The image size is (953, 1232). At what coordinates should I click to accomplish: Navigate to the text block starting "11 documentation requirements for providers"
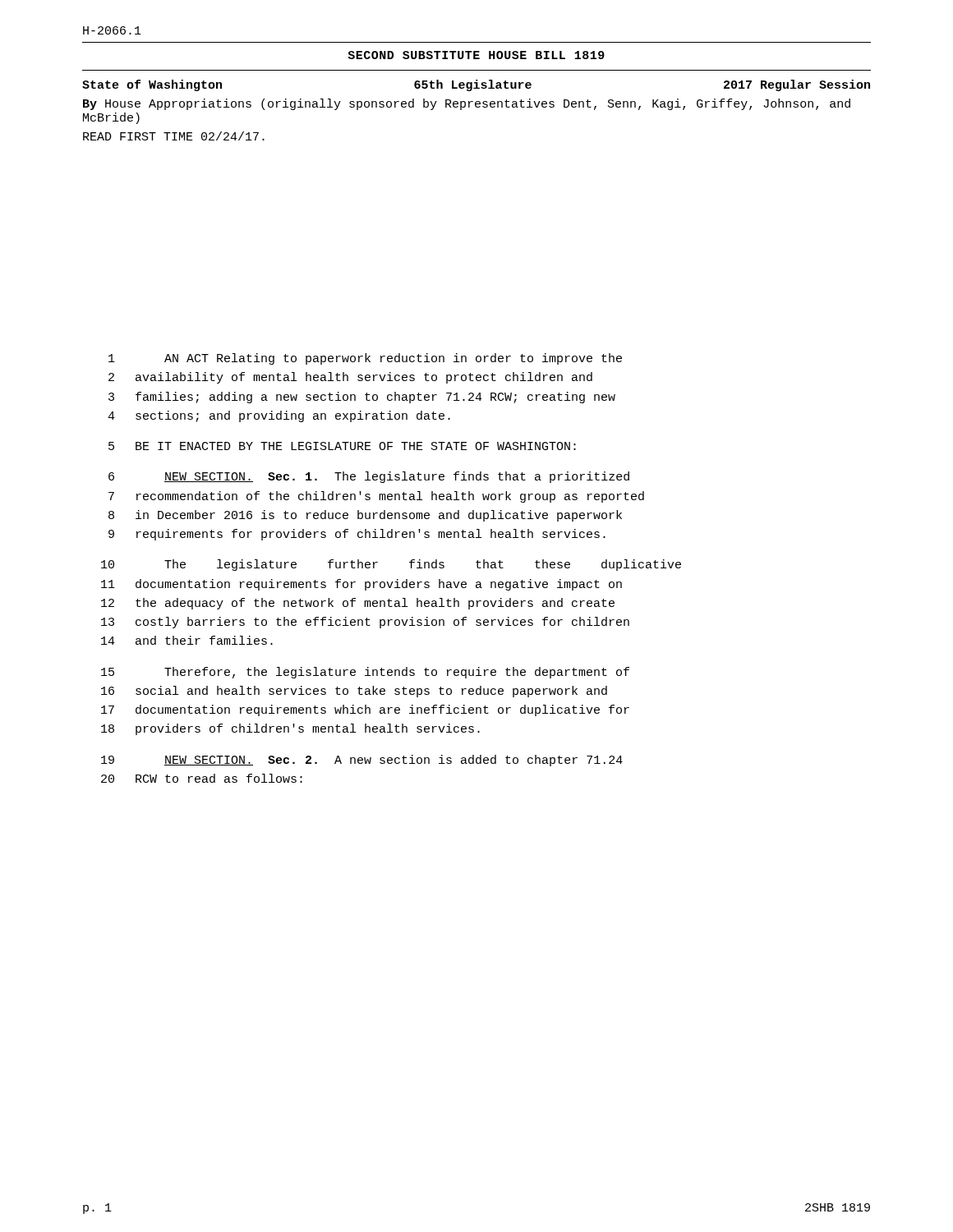point(476,585)
